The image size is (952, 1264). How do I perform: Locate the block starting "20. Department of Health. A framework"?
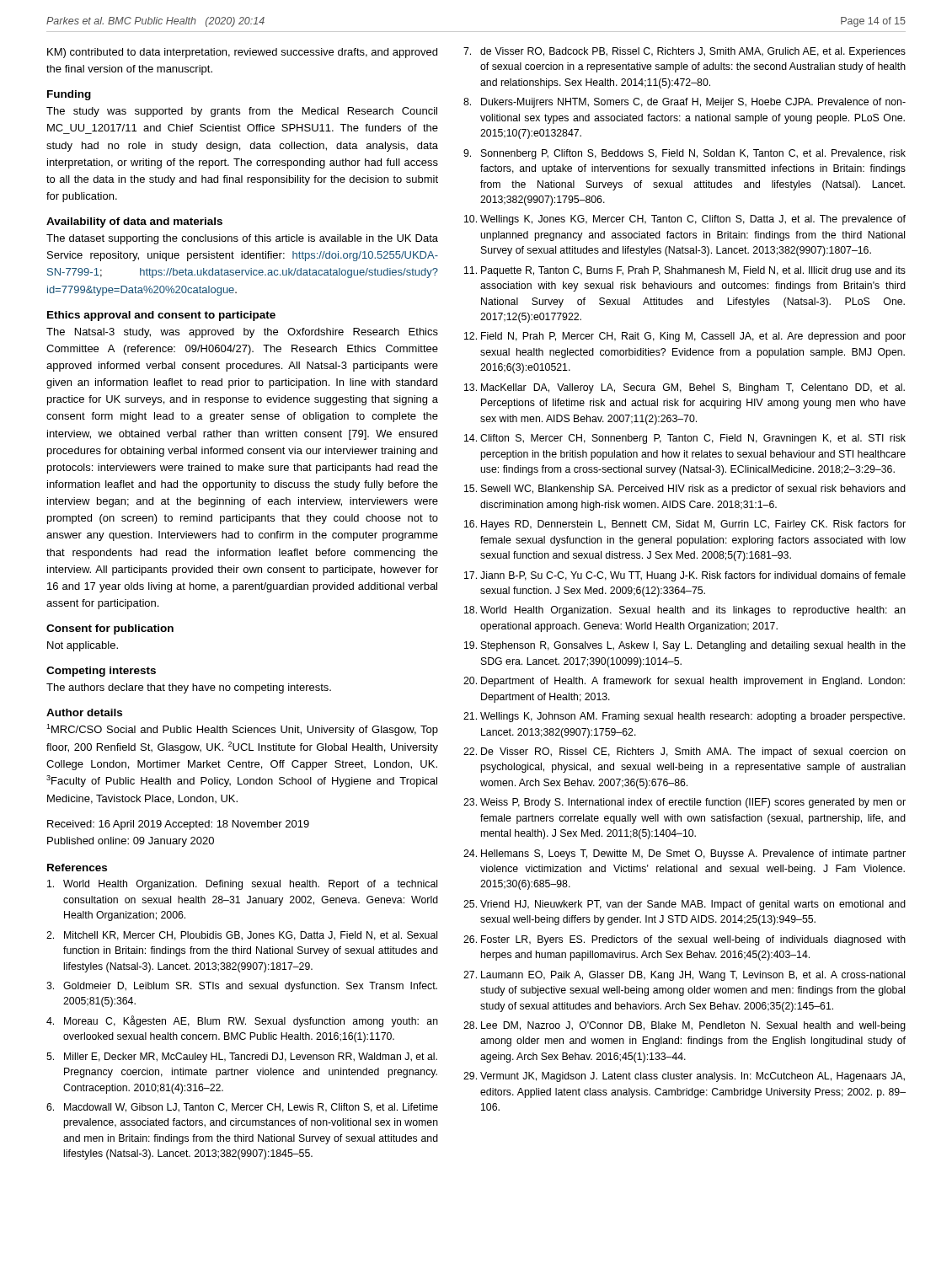[684, 689]
